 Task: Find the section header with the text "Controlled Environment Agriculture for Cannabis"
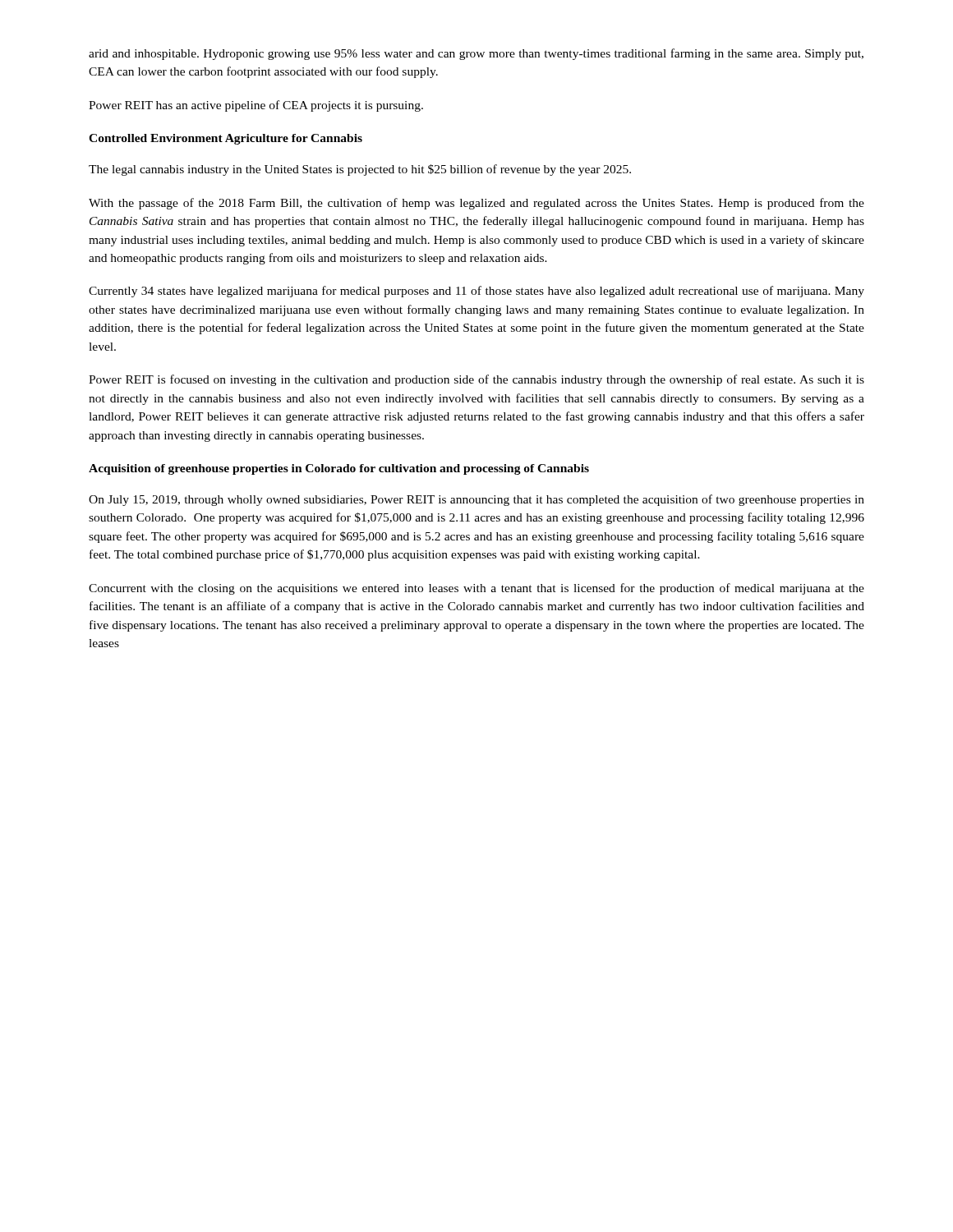[226, 138]
